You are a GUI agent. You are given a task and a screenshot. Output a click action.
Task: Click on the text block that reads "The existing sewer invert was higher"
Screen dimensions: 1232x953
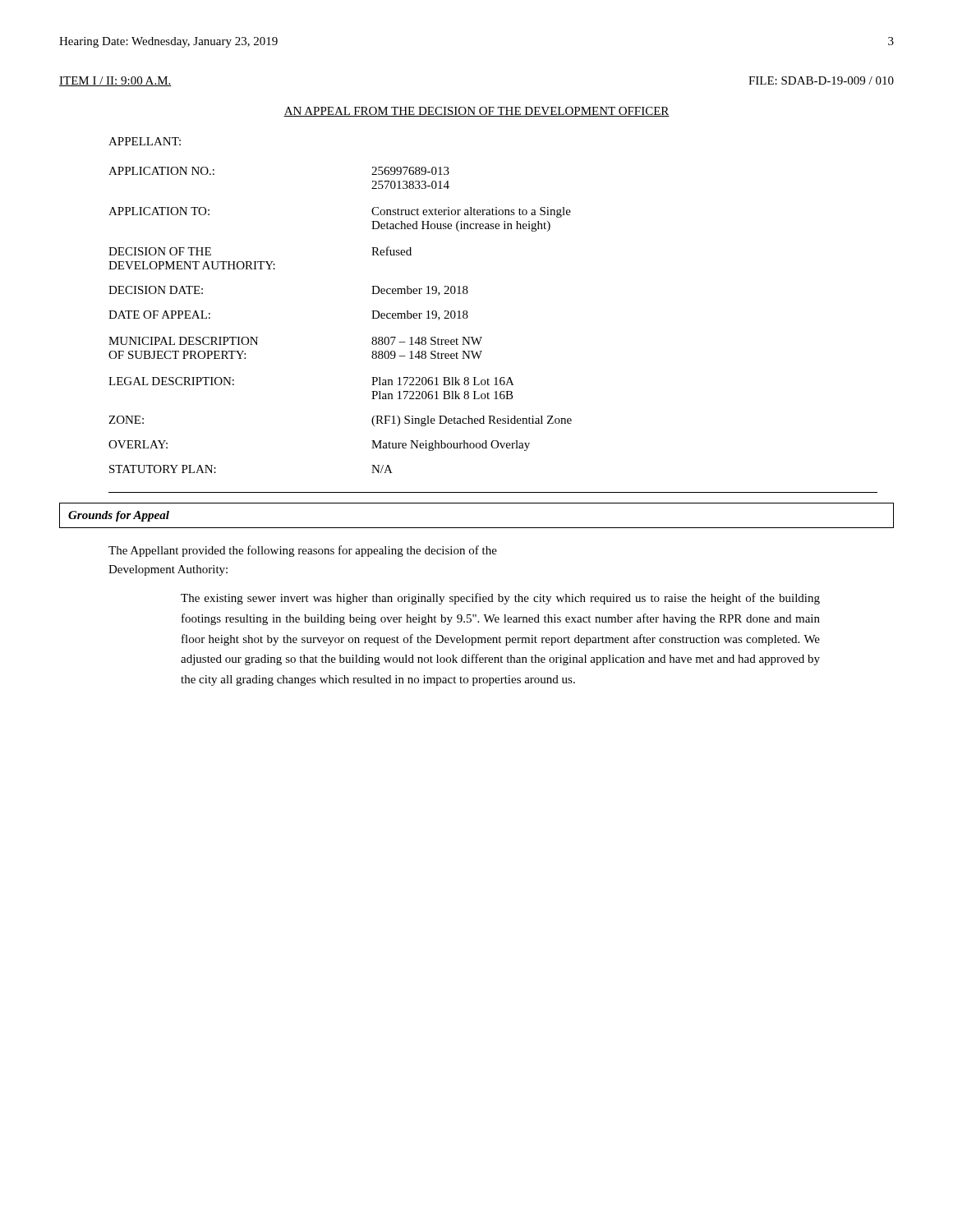[x=500, y=639]
